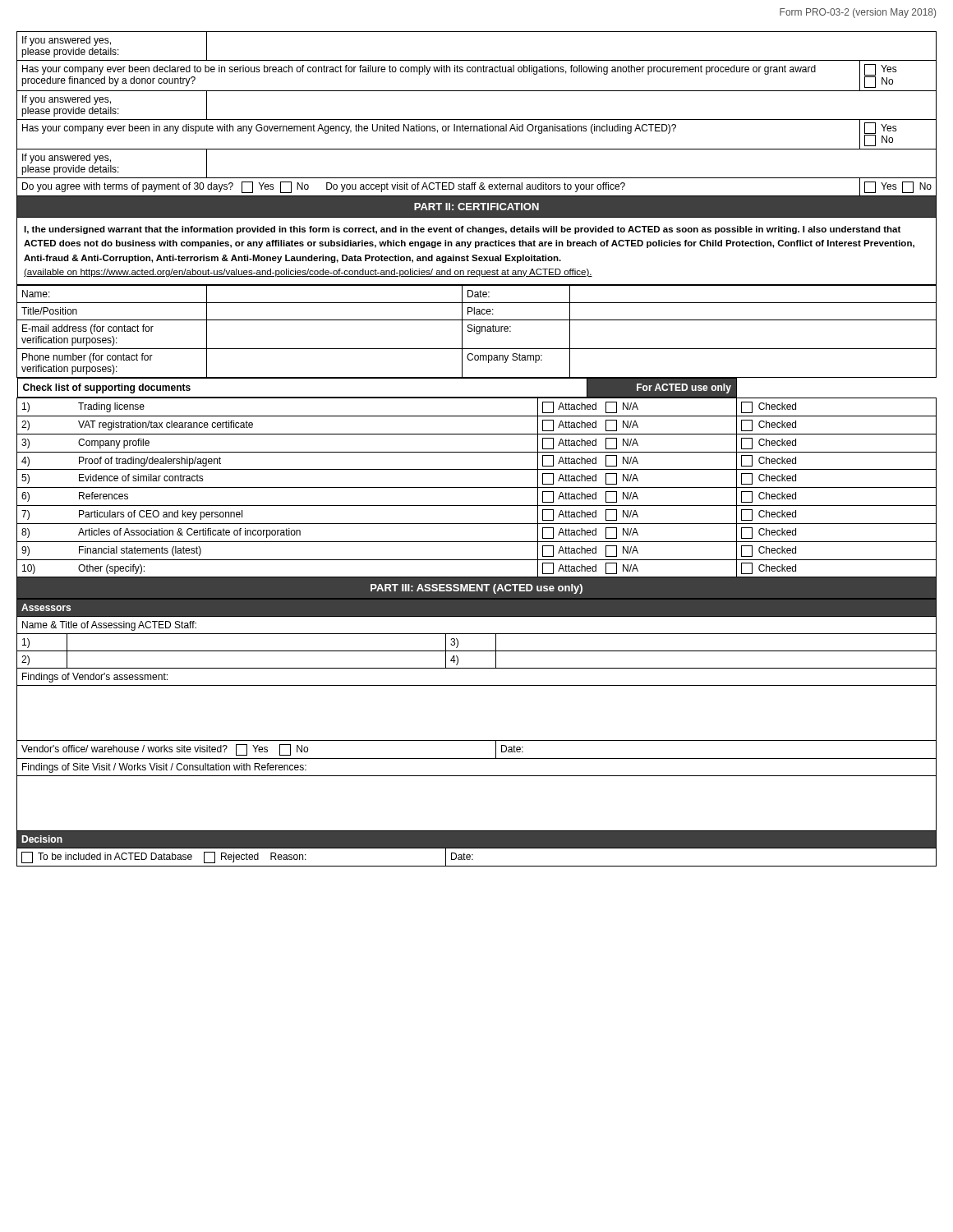The width and height of the screenshot is (953, 1232).
Task: Click the passage that begins "I, the undersigned warrant that the information"
Action: 469,251
